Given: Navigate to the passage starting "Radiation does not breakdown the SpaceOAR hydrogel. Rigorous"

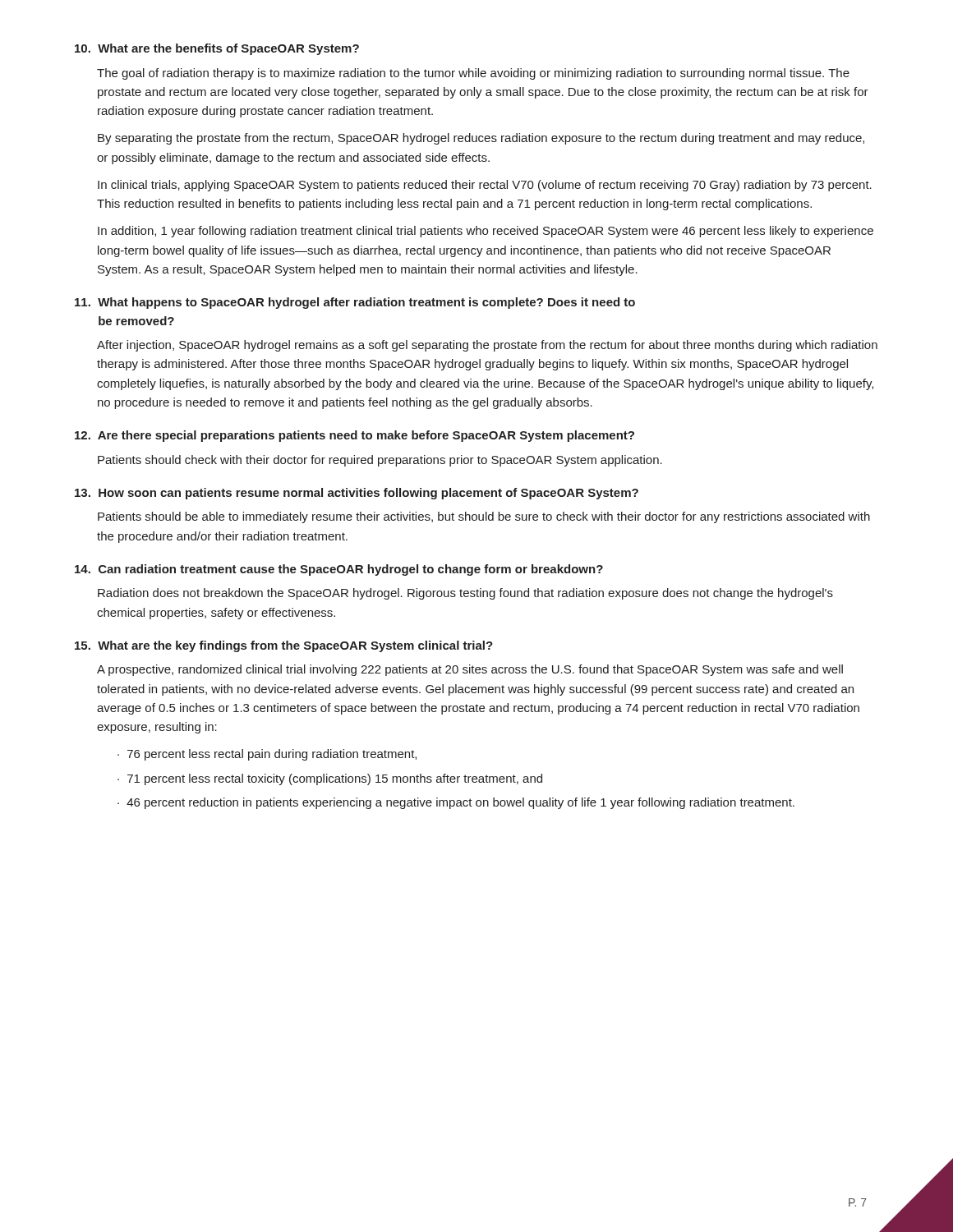Looking at the screenshot, I should click(x=465, y=602).
